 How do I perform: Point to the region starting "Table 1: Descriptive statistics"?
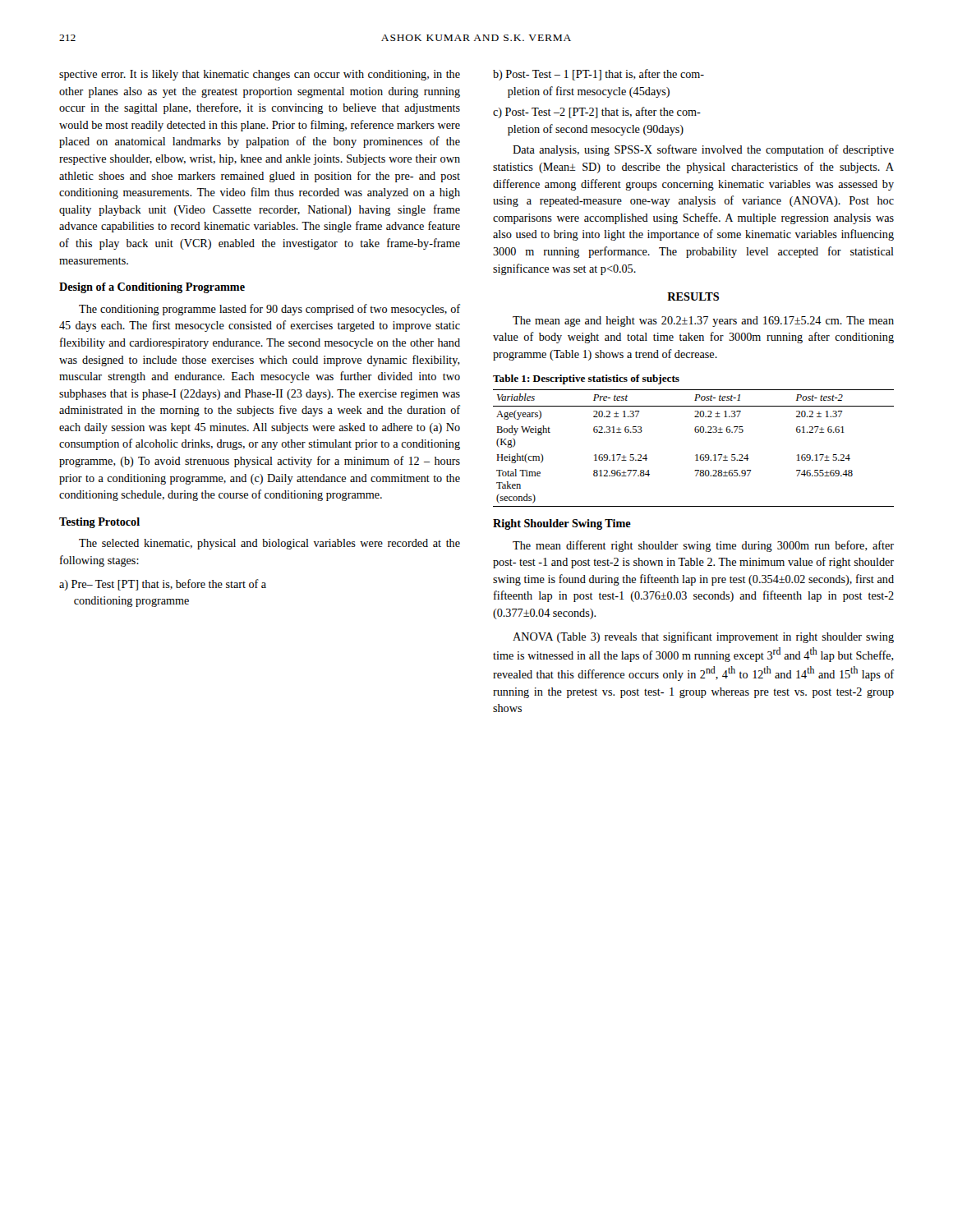(x=586, y=378)
